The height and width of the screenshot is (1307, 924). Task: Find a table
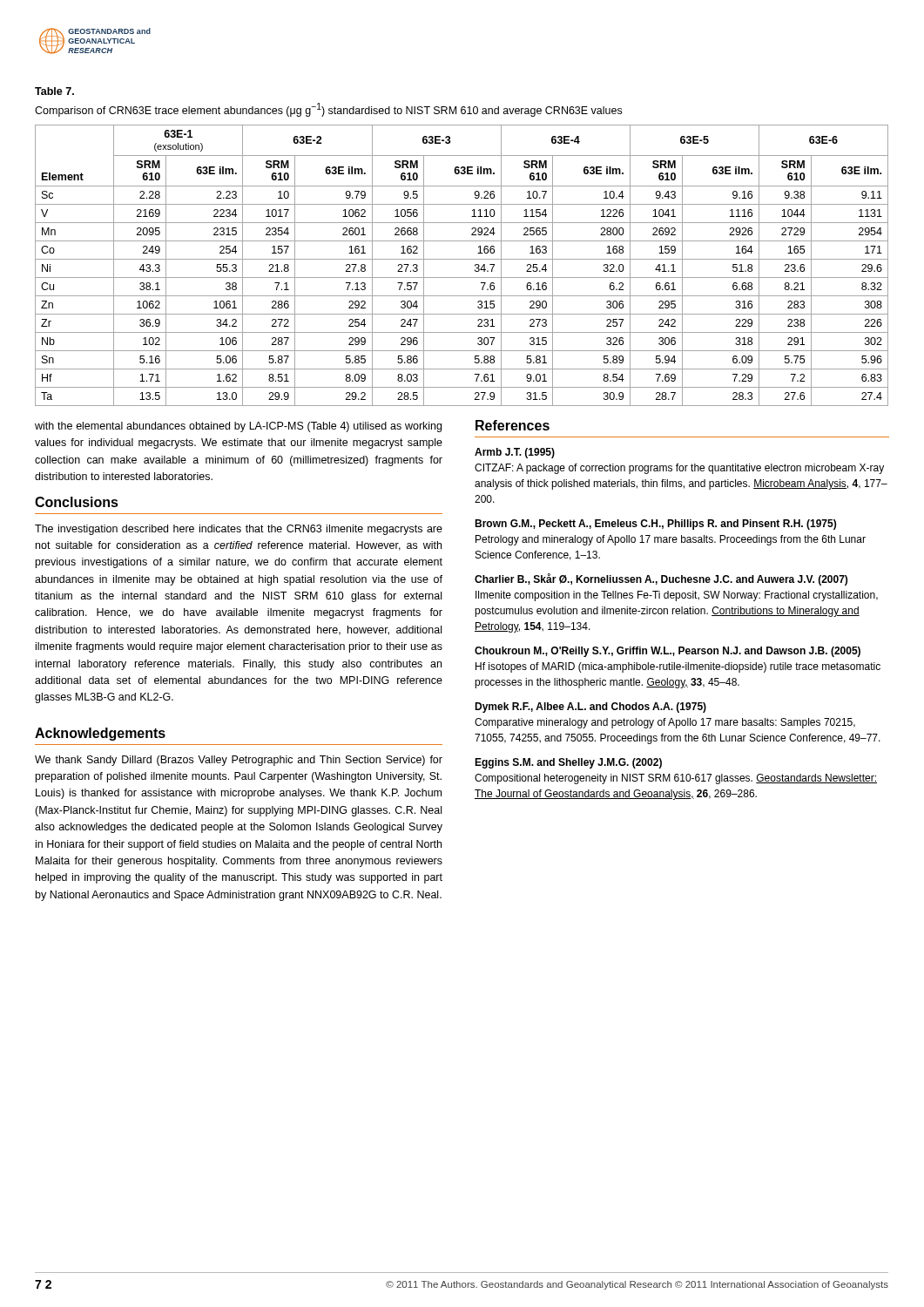tap(462, 265)
